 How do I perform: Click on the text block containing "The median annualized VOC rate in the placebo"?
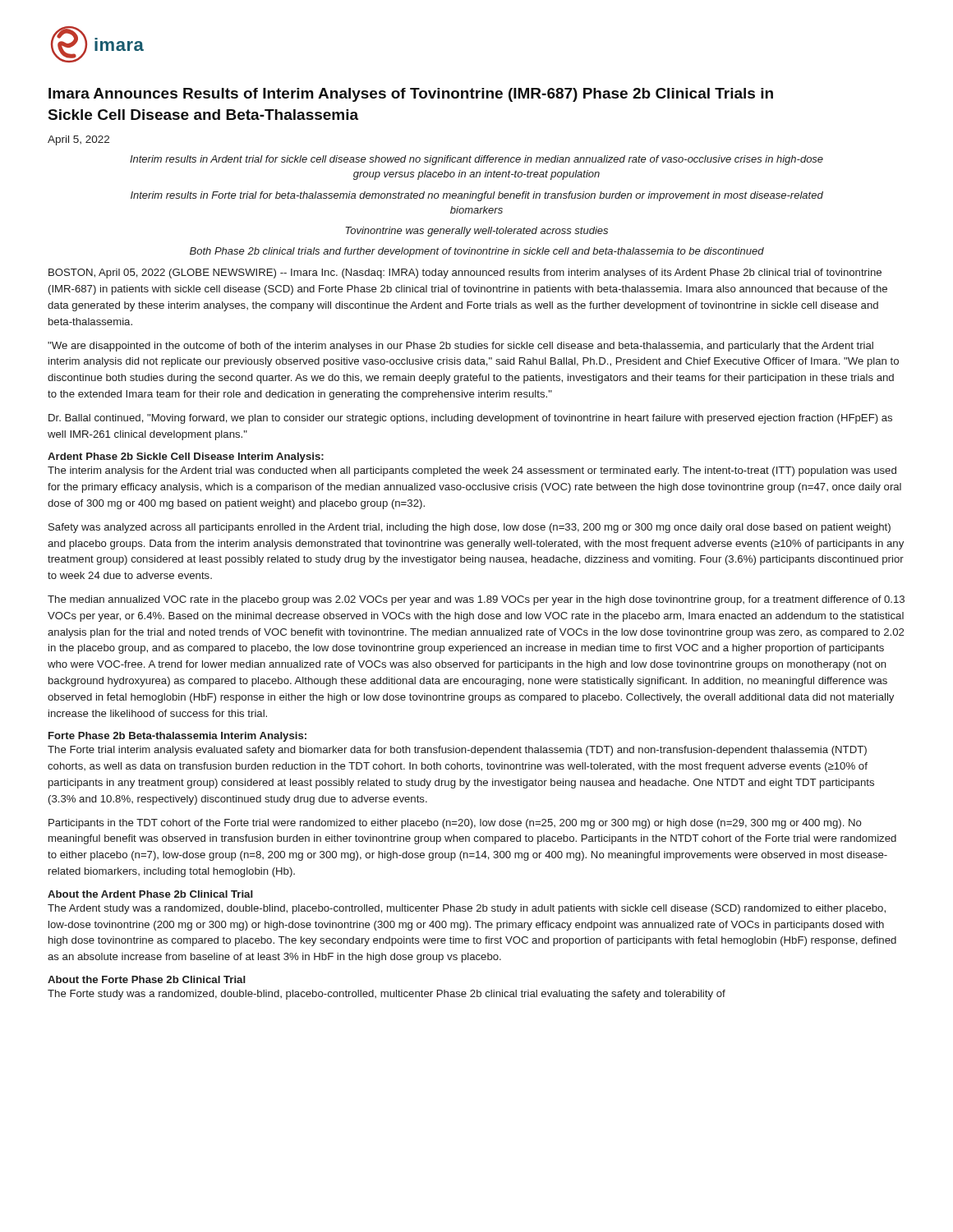476,656
